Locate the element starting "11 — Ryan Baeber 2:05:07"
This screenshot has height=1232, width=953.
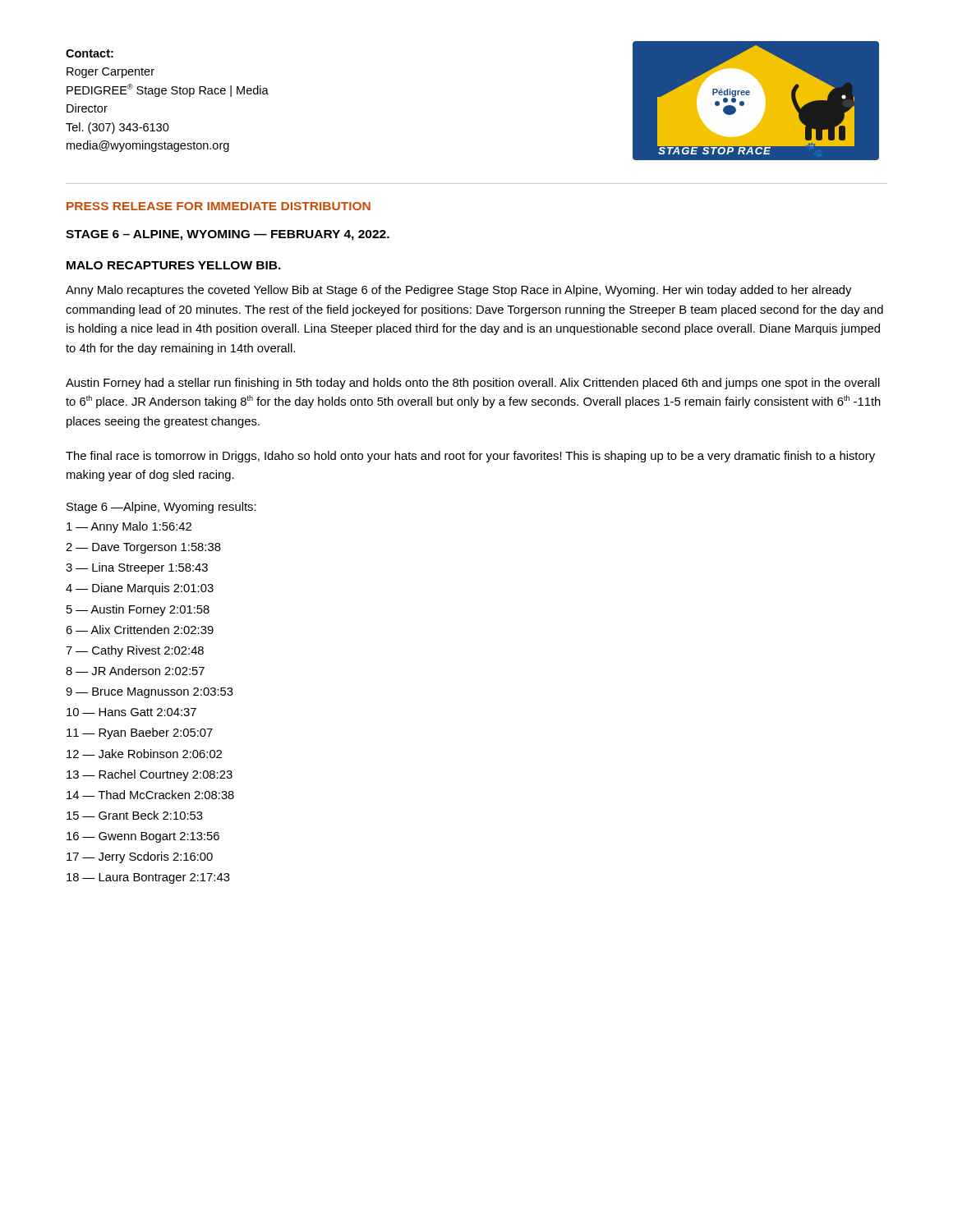(x=139, y=733)
